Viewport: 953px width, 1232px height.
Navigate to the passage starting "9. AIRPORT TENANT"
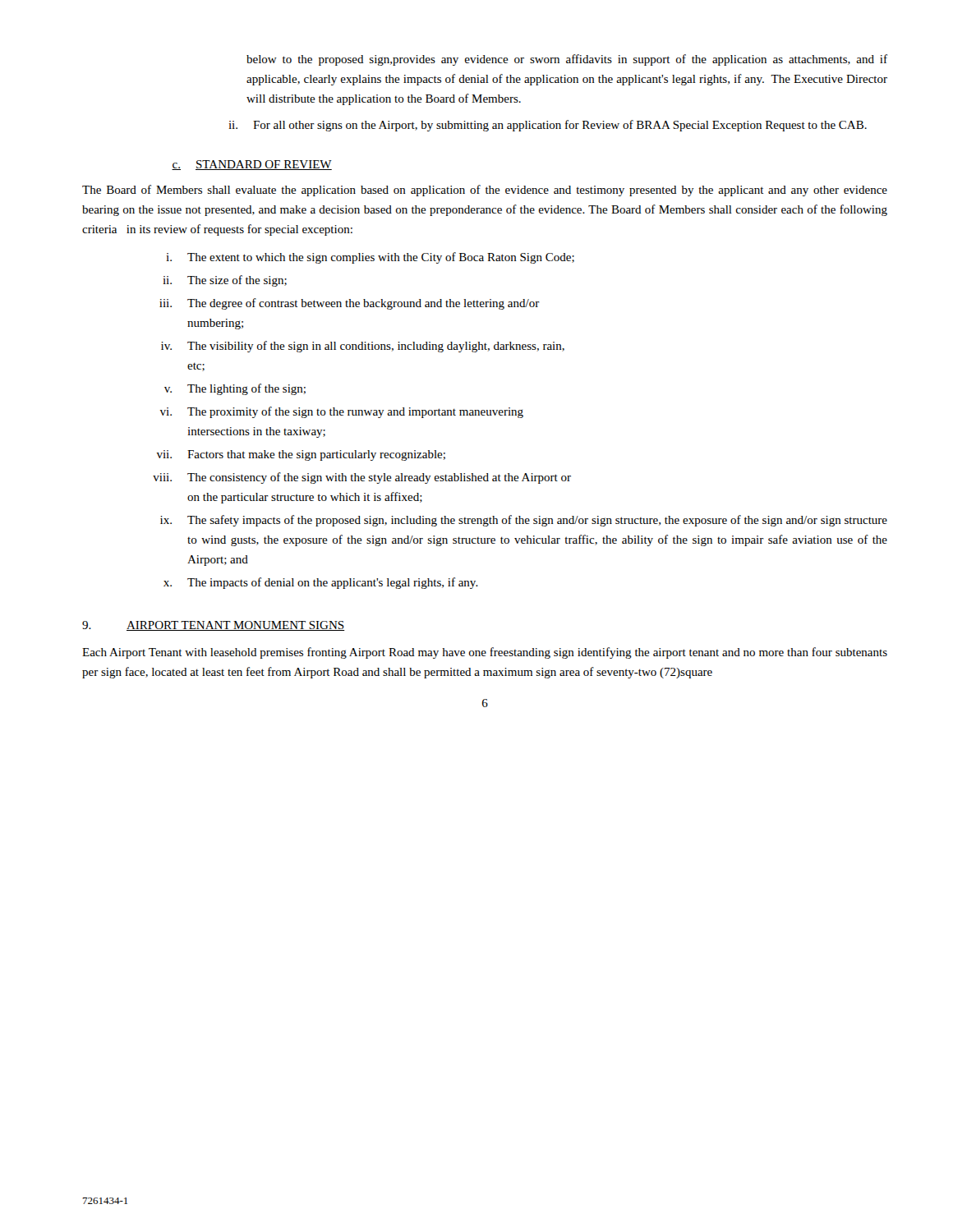tap(213, 625)
